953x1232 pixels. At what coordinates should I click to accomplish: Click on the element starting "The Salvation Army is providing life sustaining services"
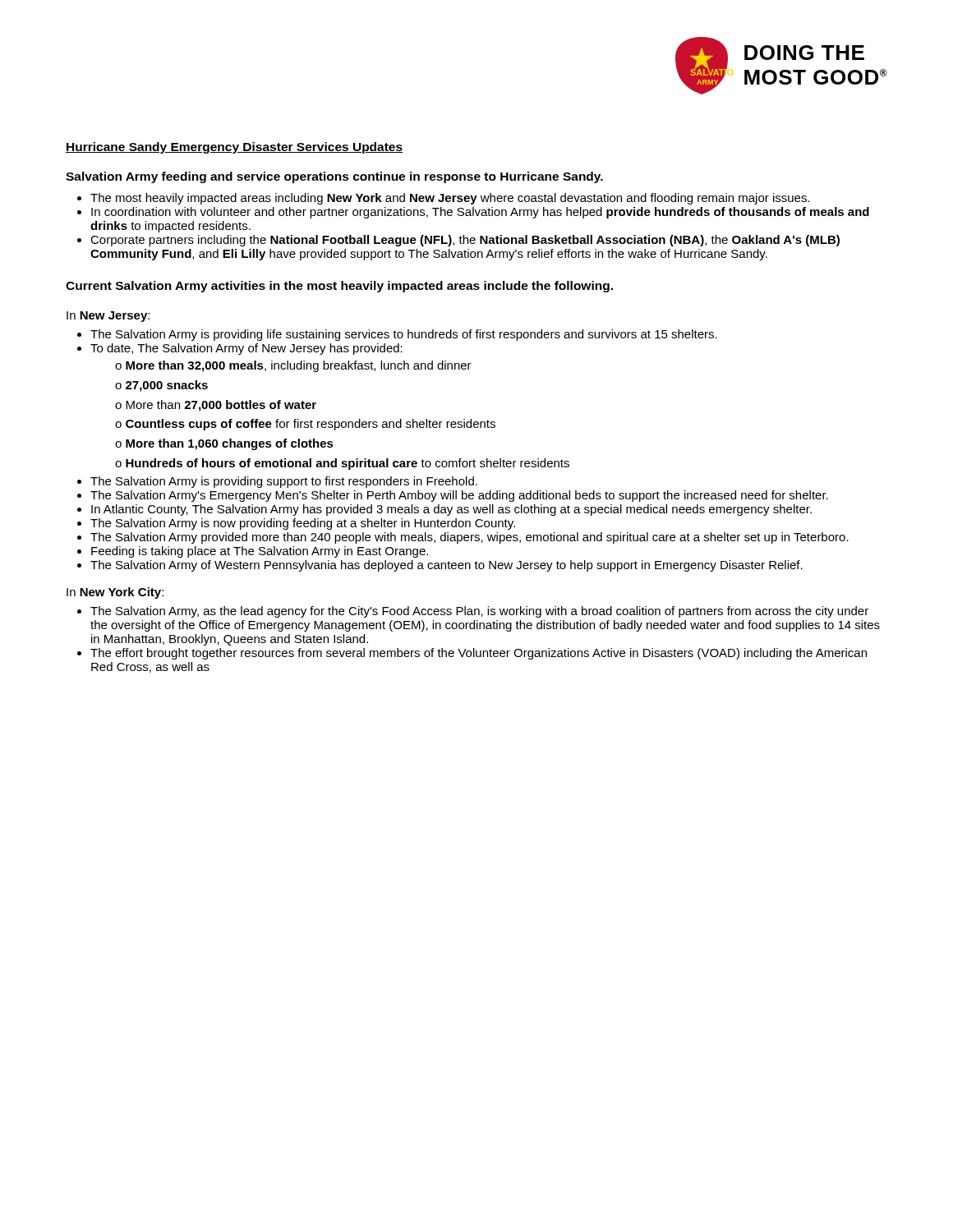489,334
